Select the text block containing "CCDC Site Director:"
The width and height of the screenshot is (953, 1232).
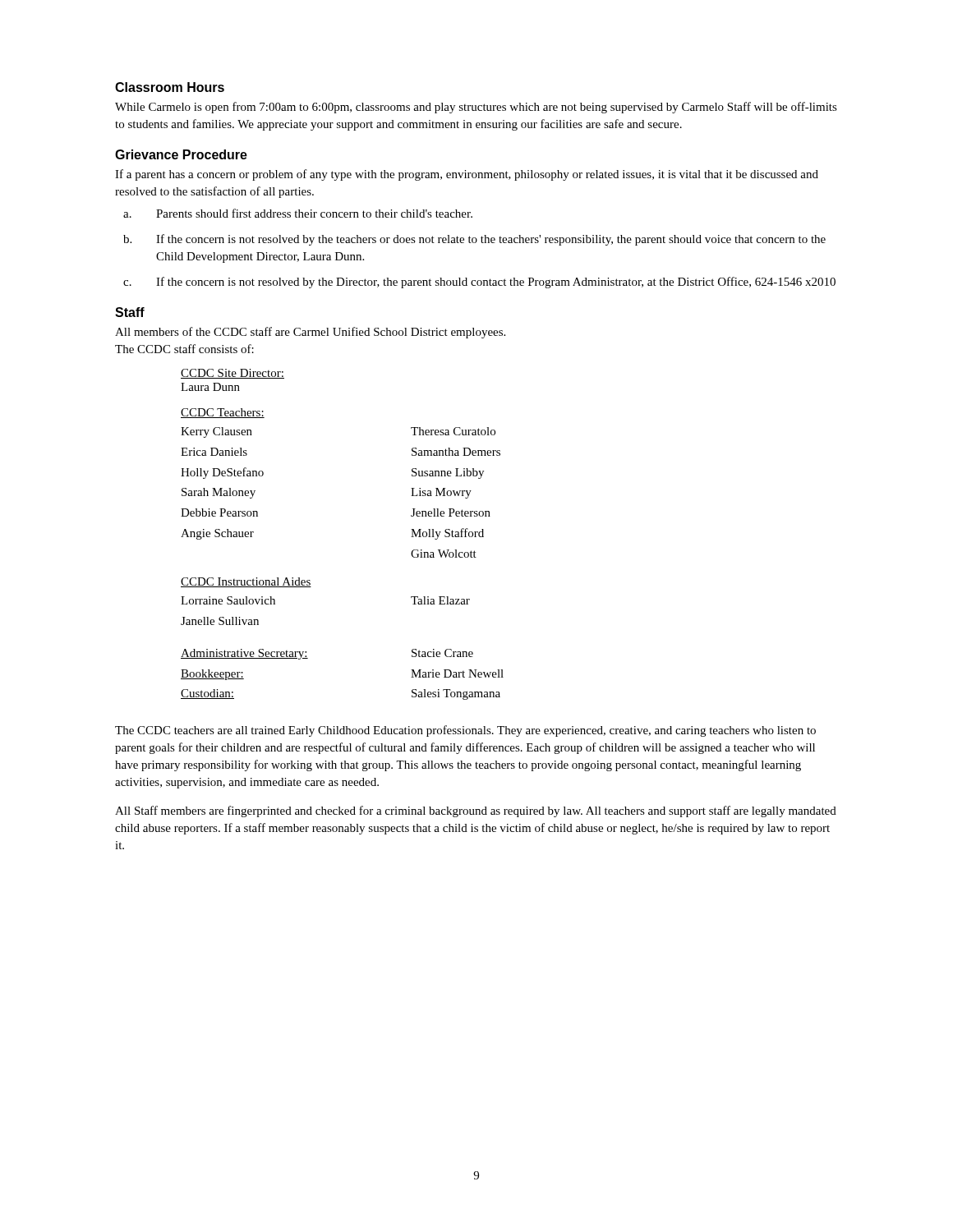(x=232, y=380)
